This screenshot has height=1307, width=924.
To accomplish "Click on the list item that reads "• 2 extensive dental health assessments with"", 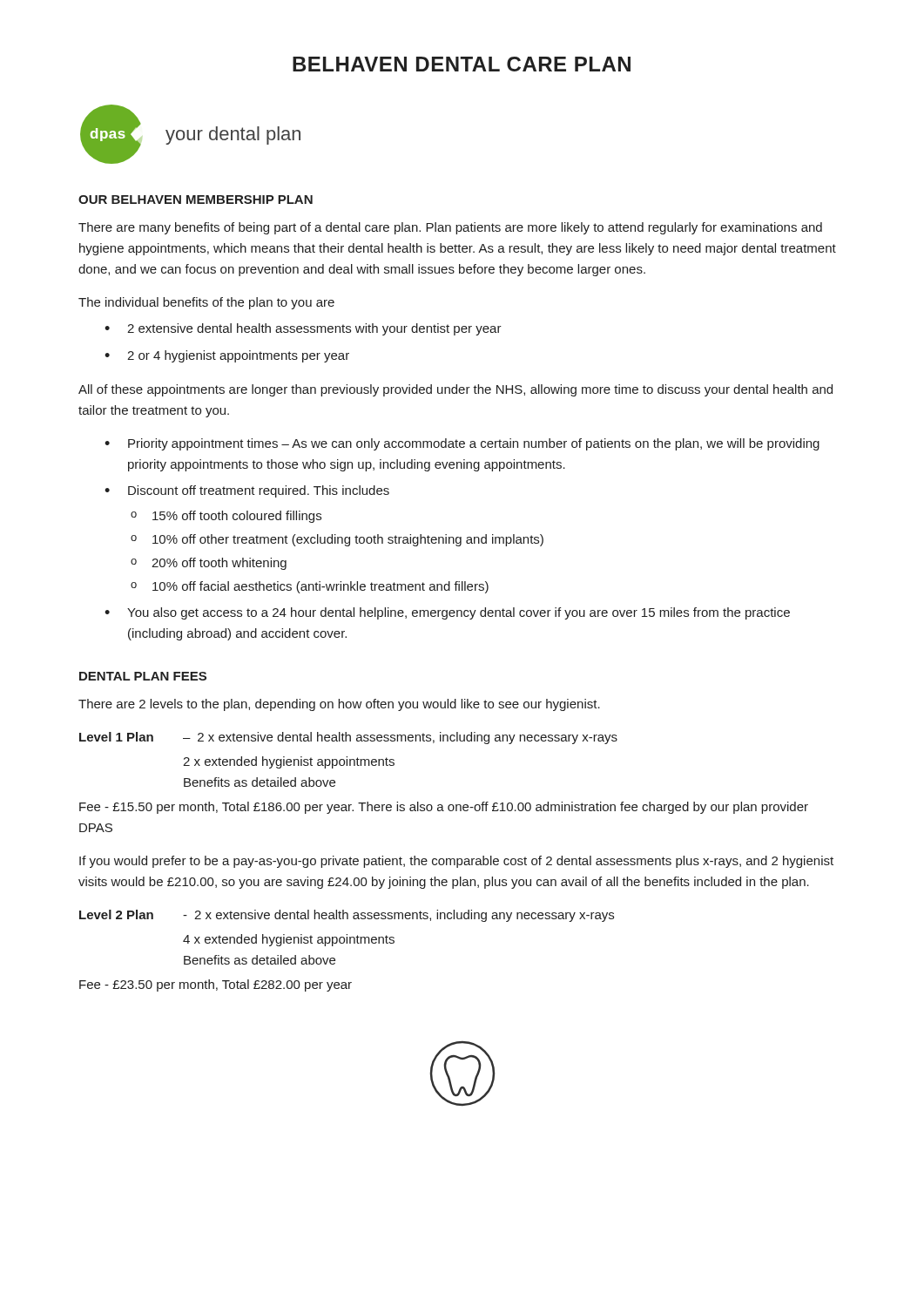I will pos(303,329).
